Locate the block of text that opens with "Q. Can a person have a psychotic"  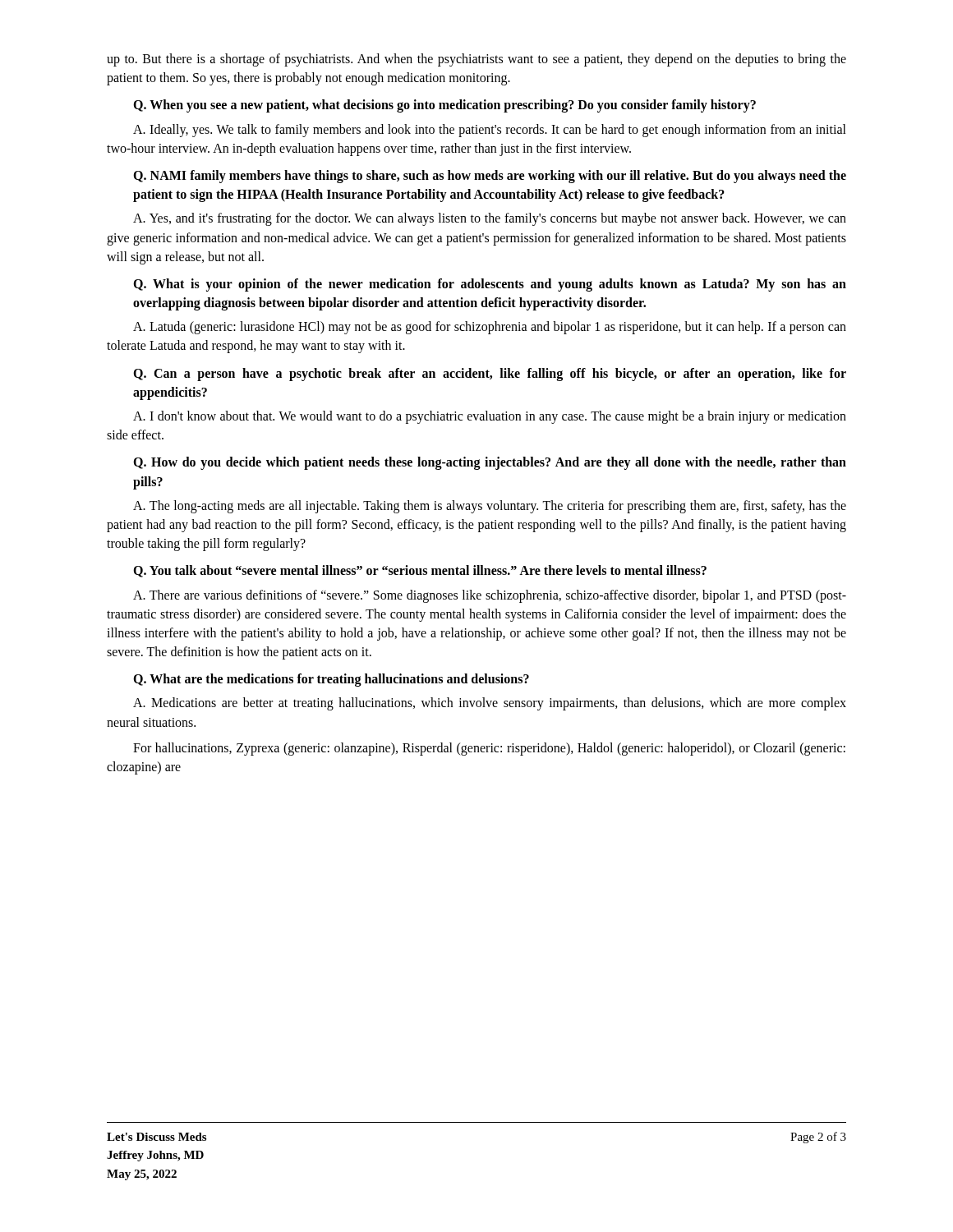tap(490, 383)
